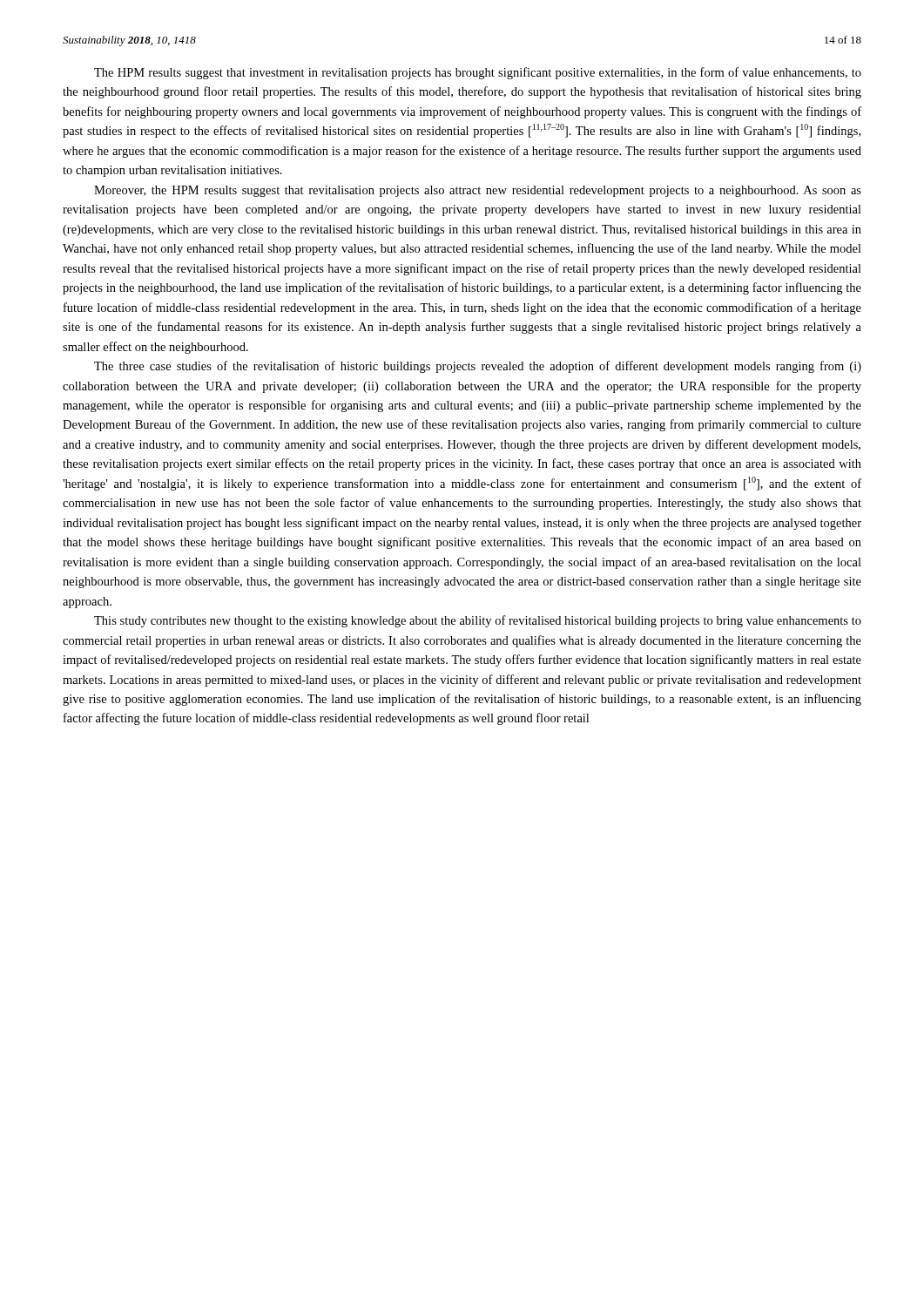
Task: Click the passage that begins "Moreover, the HPM results"
Action: coord(462,268)
